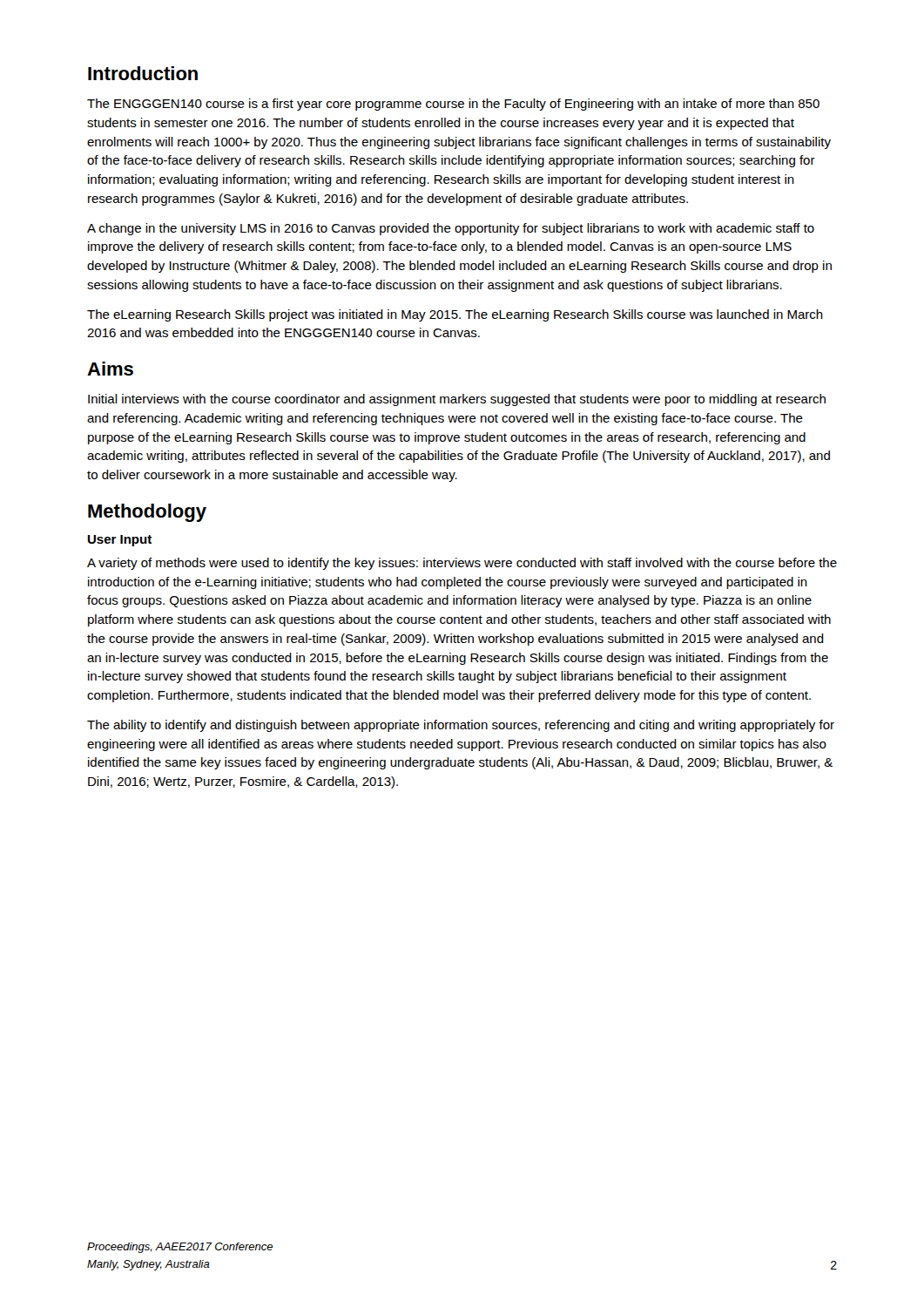Point to "User Input"
The width and height of the screenshot is (924, 1307).
click(x=119, y=539)
